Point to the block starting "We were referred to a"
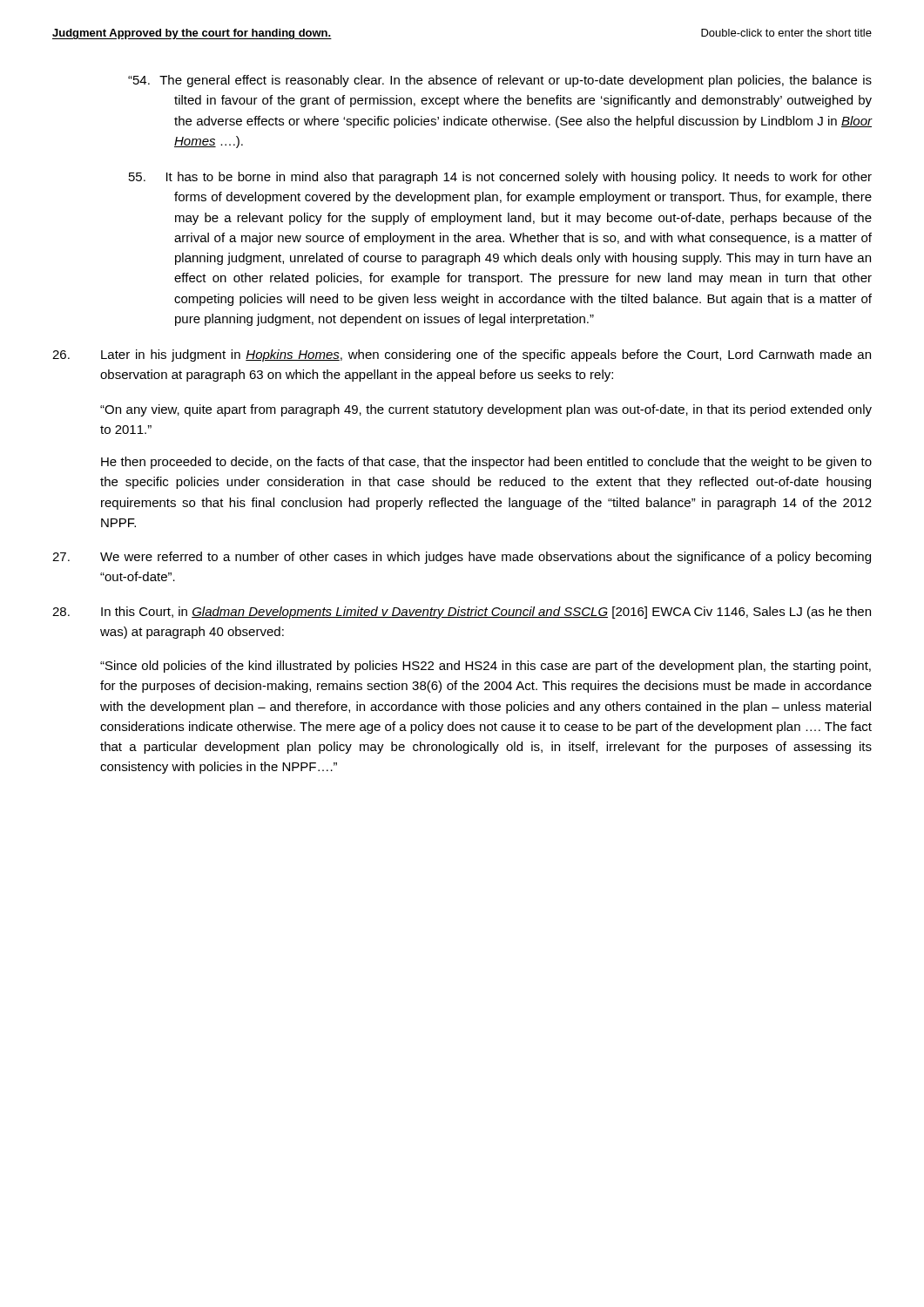 (462, 567)
